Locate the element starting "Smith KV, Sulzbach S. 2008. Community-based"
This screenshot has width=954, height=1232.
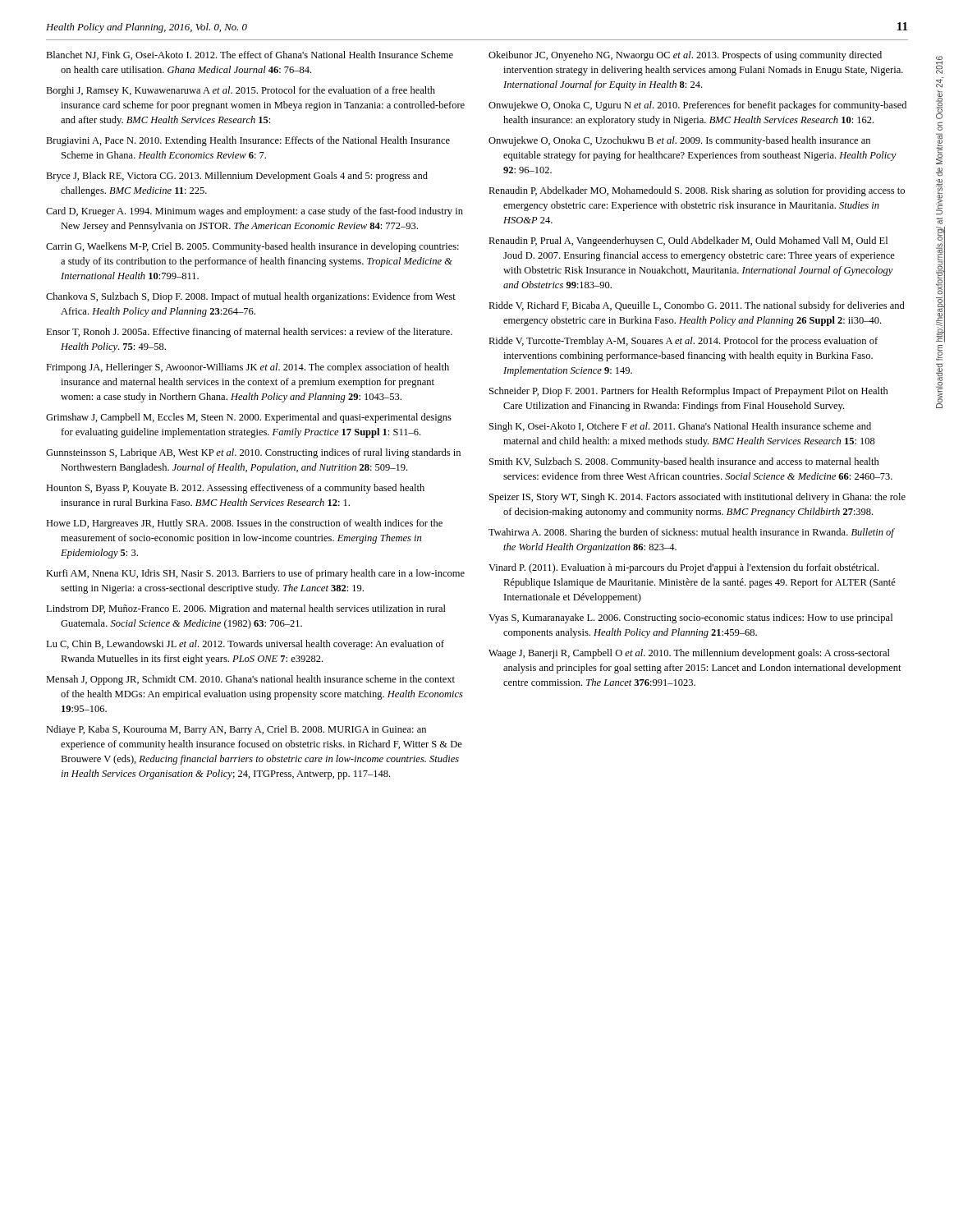point(691,469)
